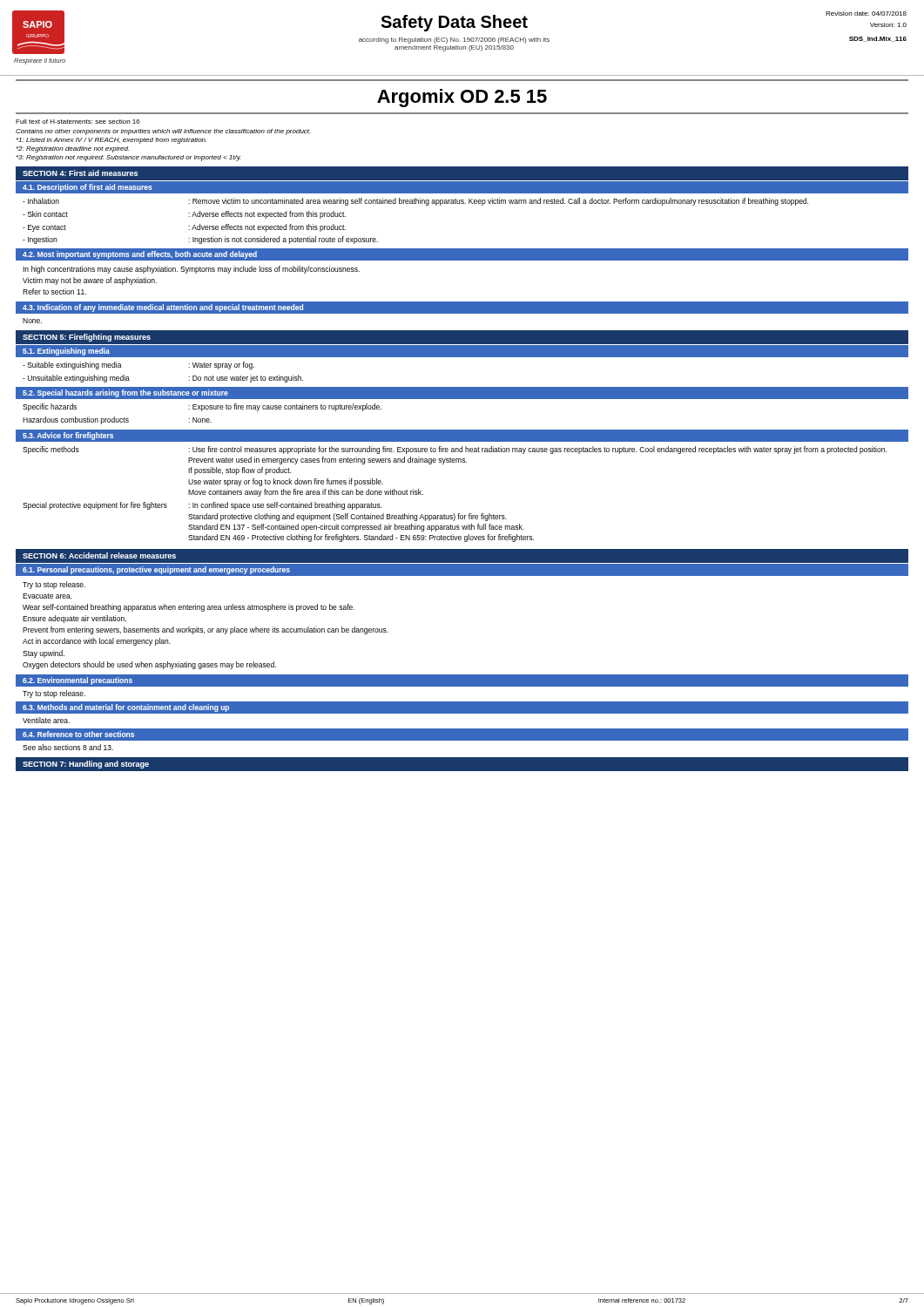Find the block on this page that starts "3: Registration not"
The height and width of the screenshot is (1307, 924).
[x=129, y=157]
